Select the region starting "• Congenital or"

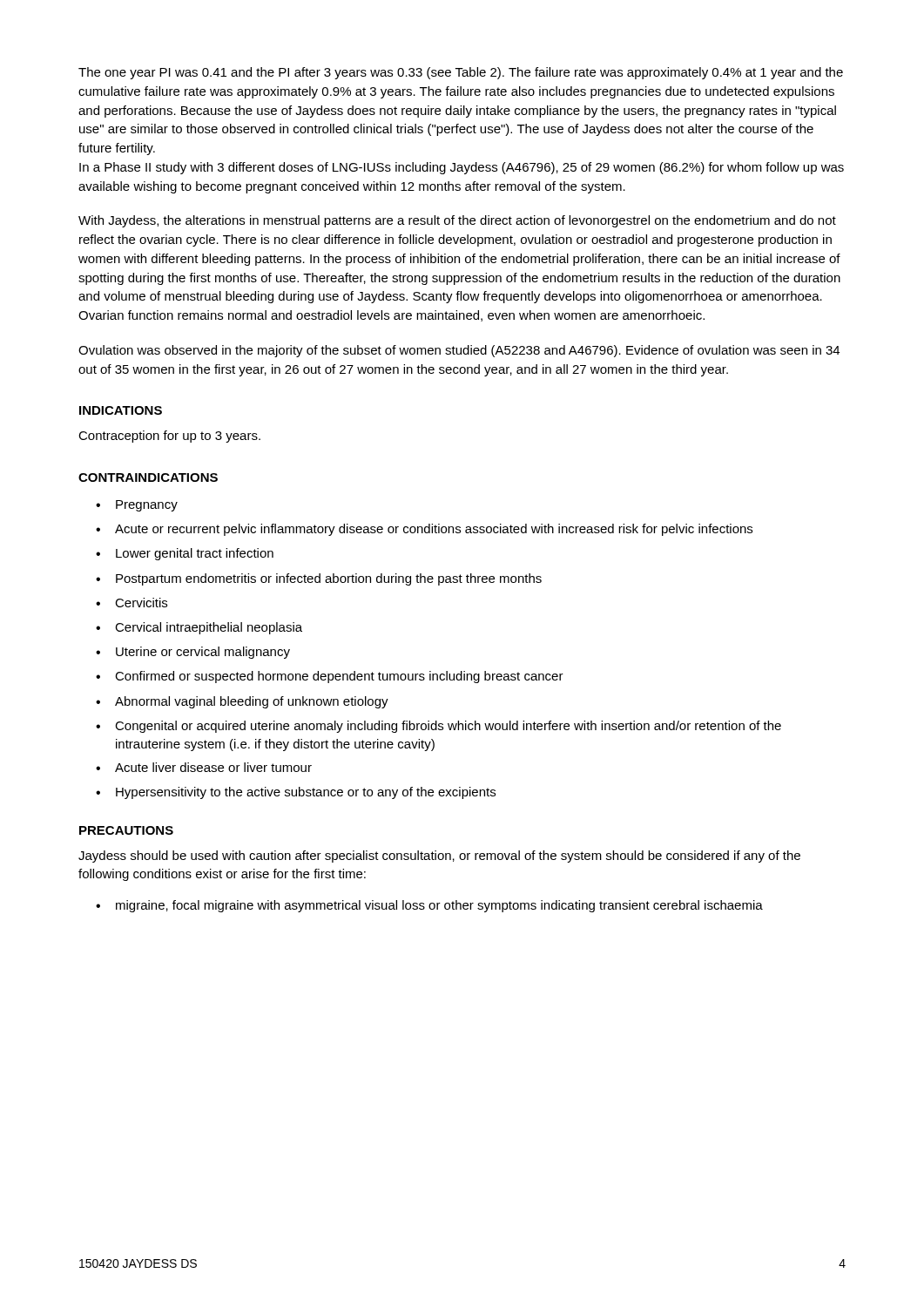coord(471,735)
